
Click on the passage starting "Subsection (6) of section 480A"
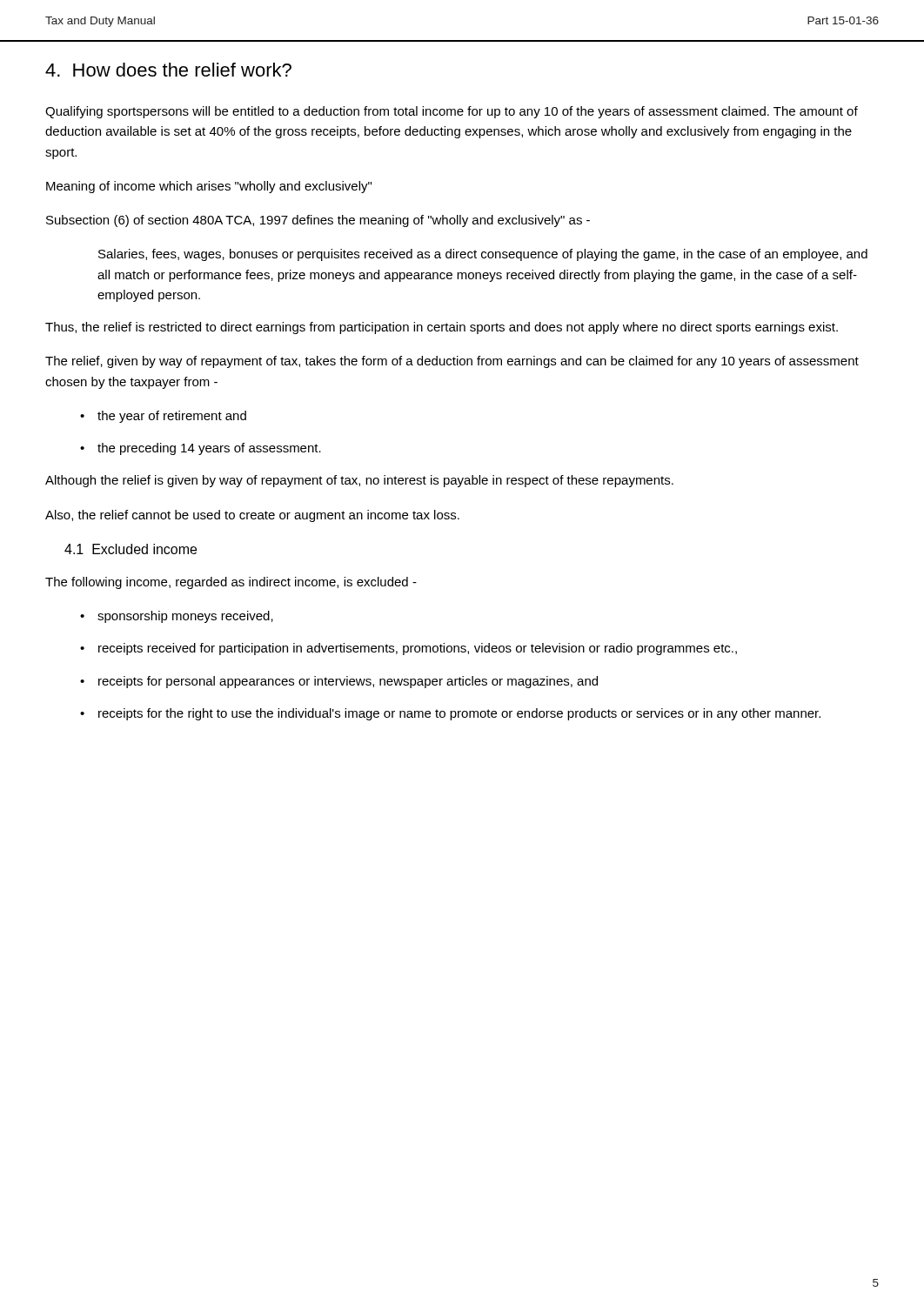[x=318, y=220]
